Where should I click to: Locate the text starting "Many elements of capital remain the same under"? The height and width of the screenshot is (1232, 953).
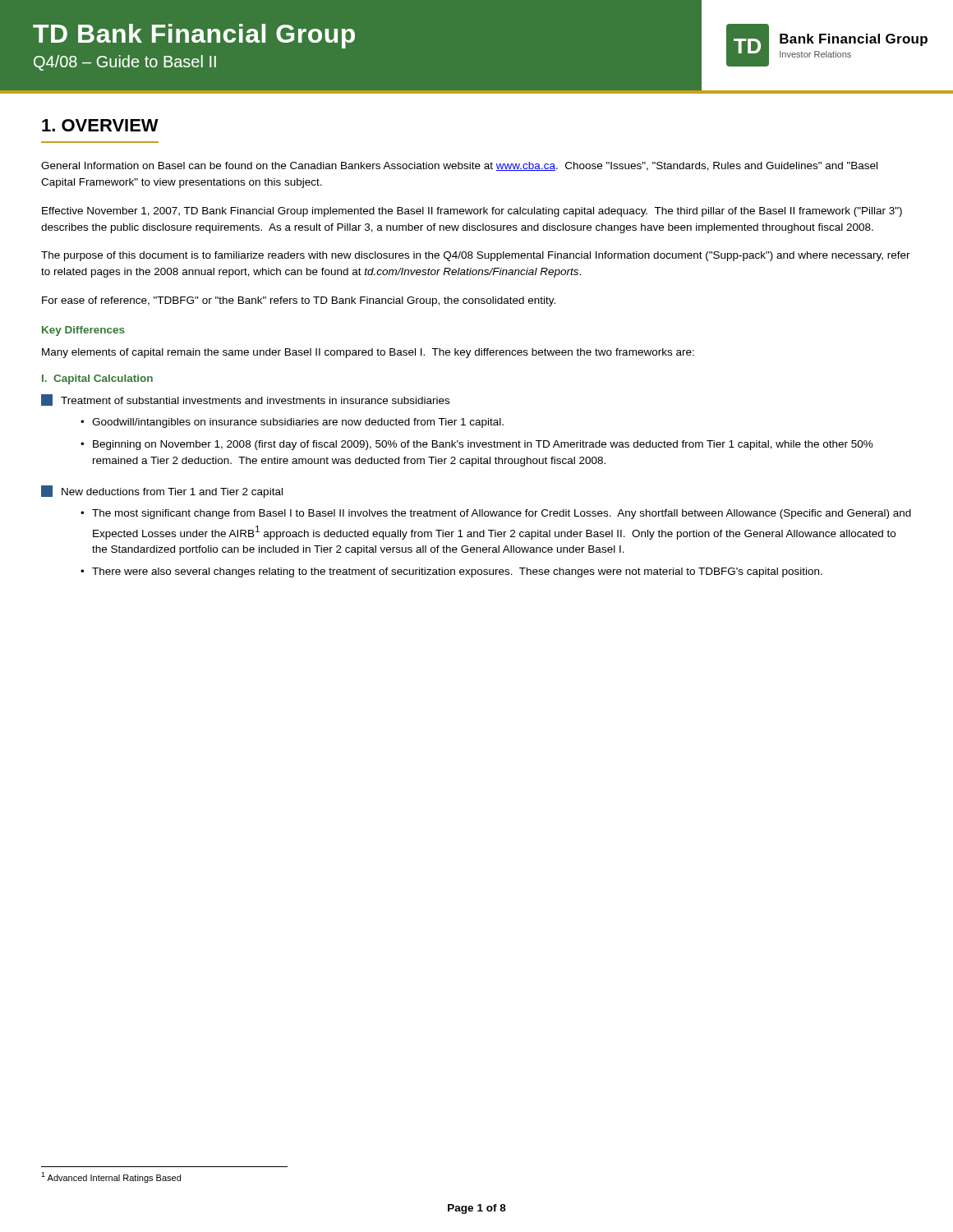[368, 352]
